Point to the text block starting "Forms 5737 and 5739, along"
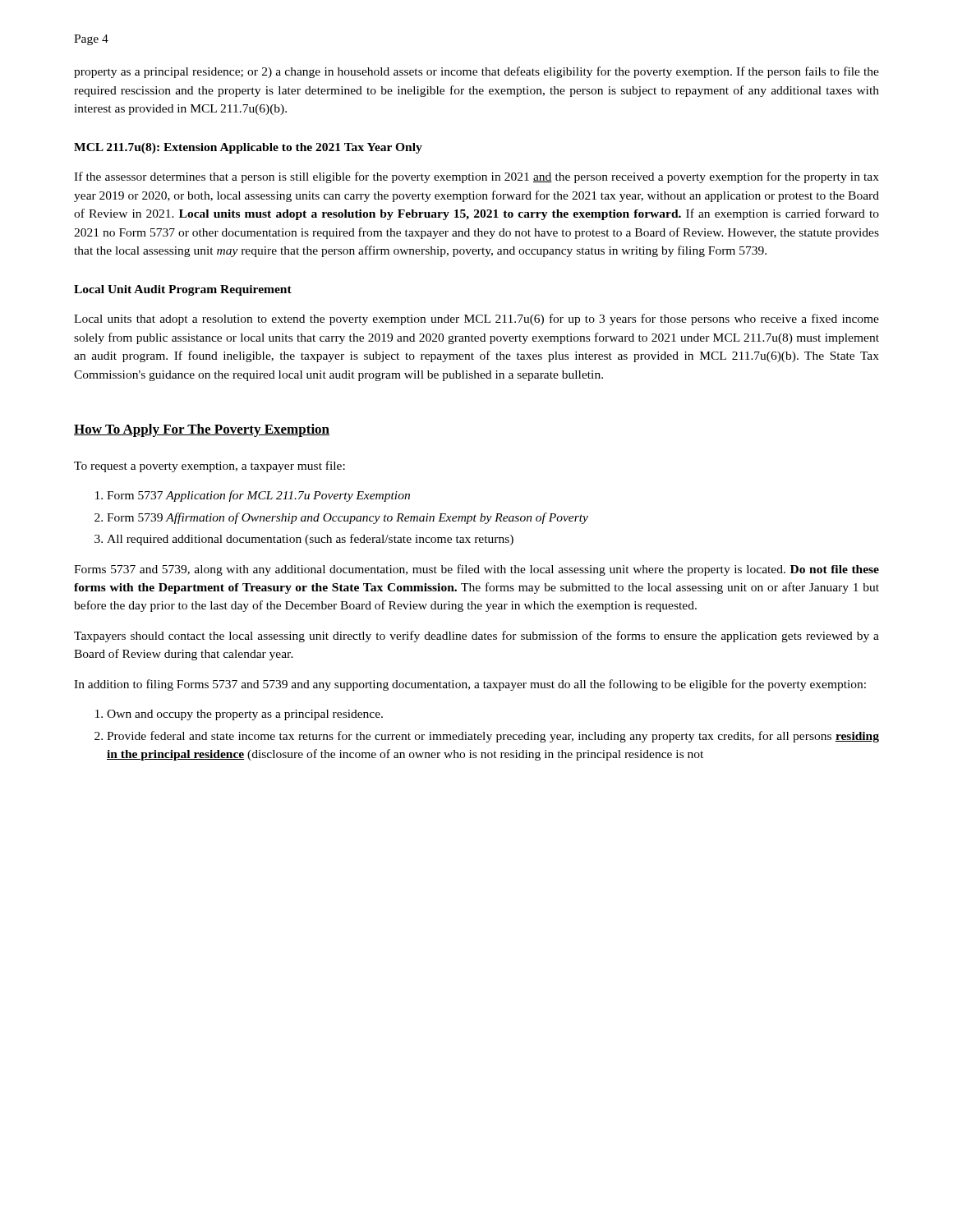Image resolution: width=953 pixels, height=1232 pixels. 476,587
